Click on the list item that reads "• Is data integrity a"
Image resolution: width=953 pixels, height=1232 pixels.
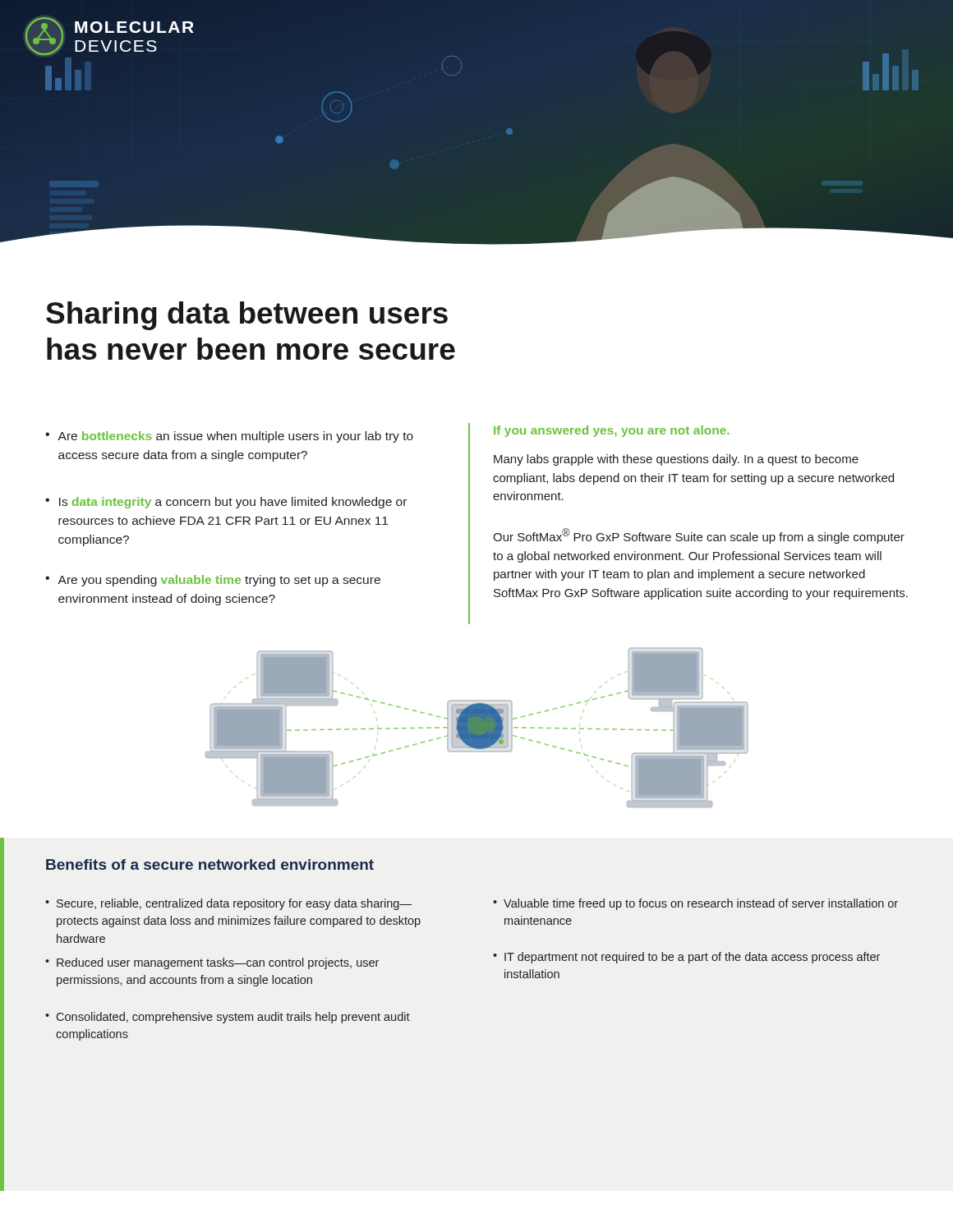[230, 521]
